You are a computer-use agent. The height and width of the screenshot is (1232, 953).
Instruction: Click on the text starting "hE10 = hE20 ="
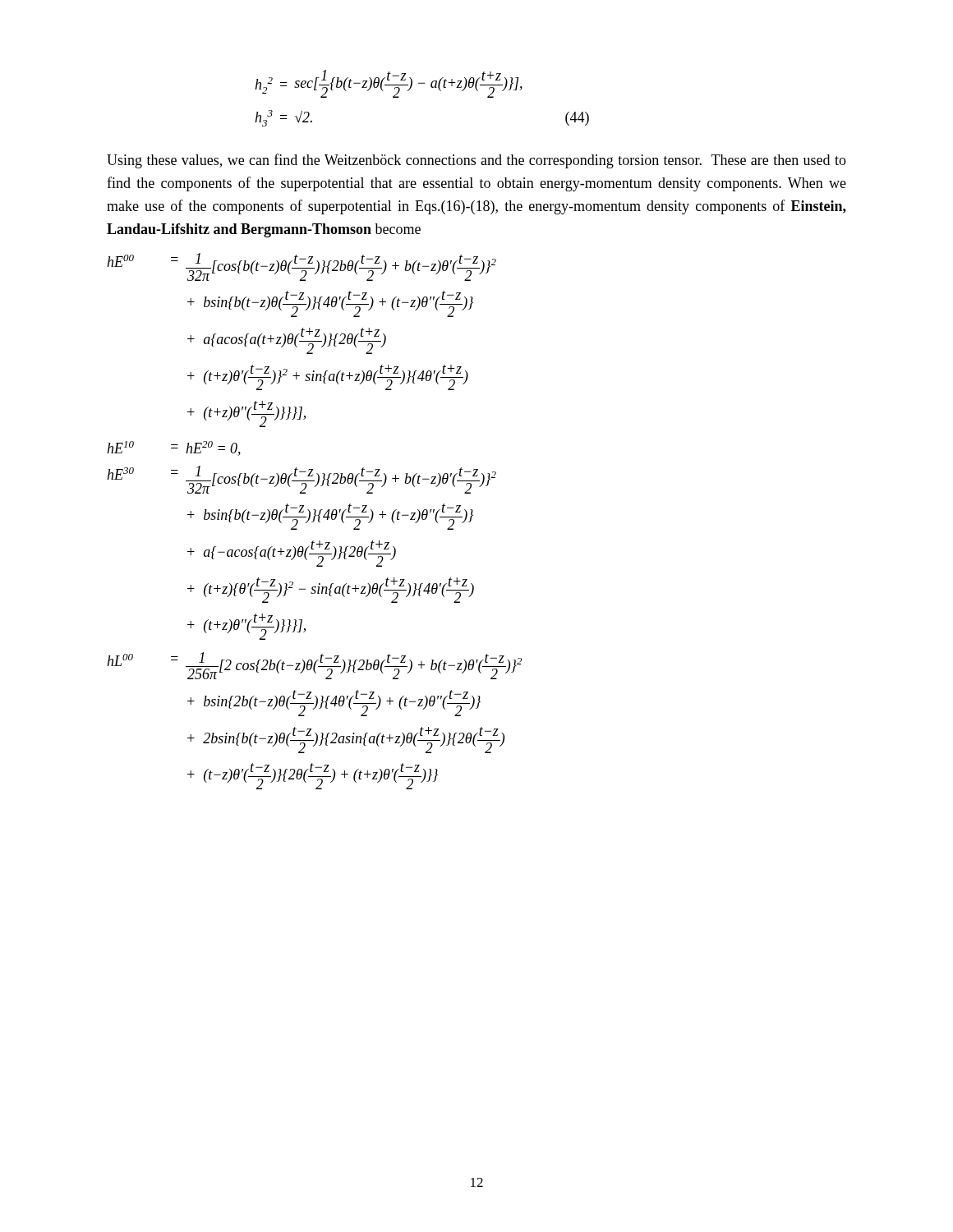pos(174,448)
